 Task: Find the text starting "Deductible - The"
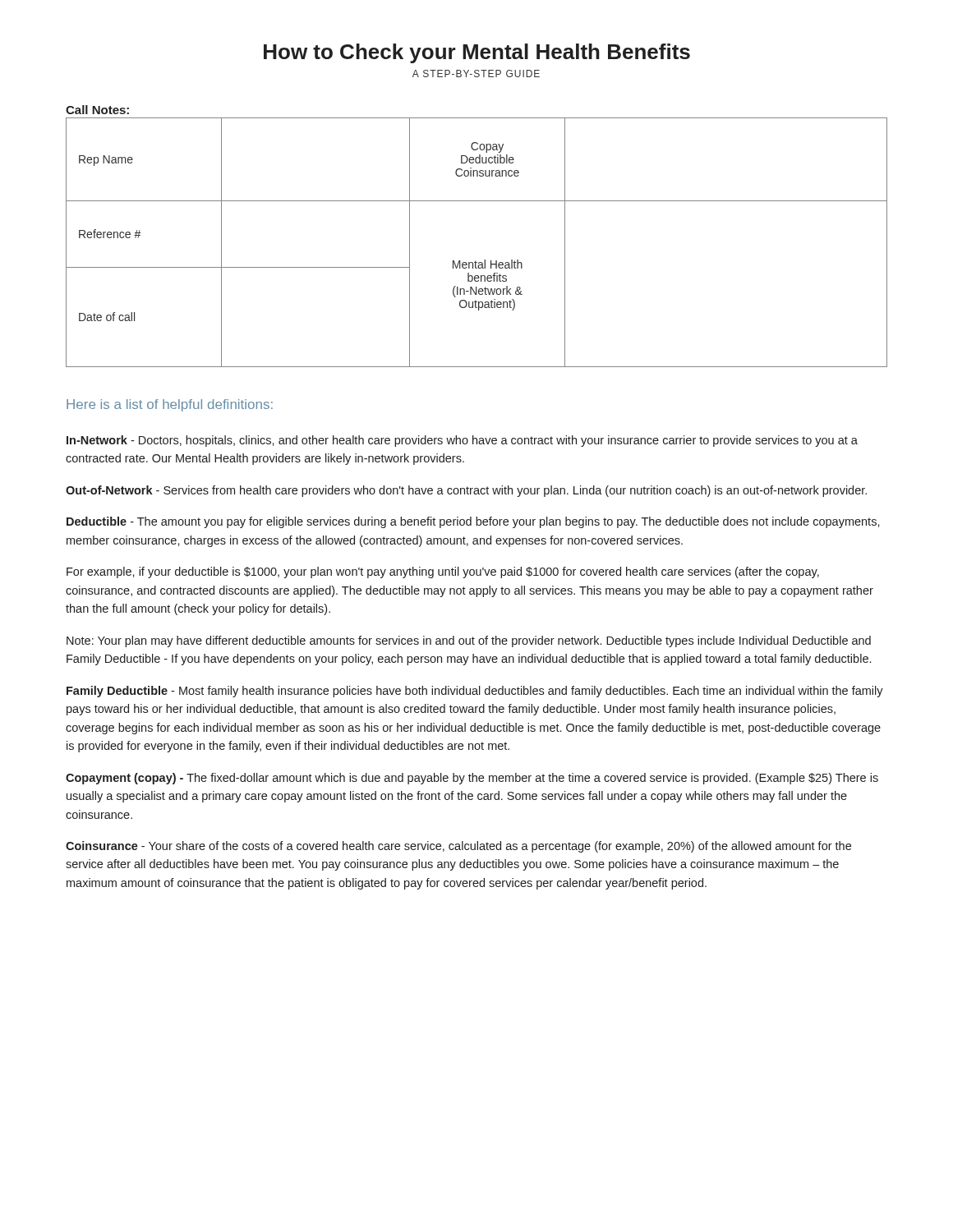[476, 531]
